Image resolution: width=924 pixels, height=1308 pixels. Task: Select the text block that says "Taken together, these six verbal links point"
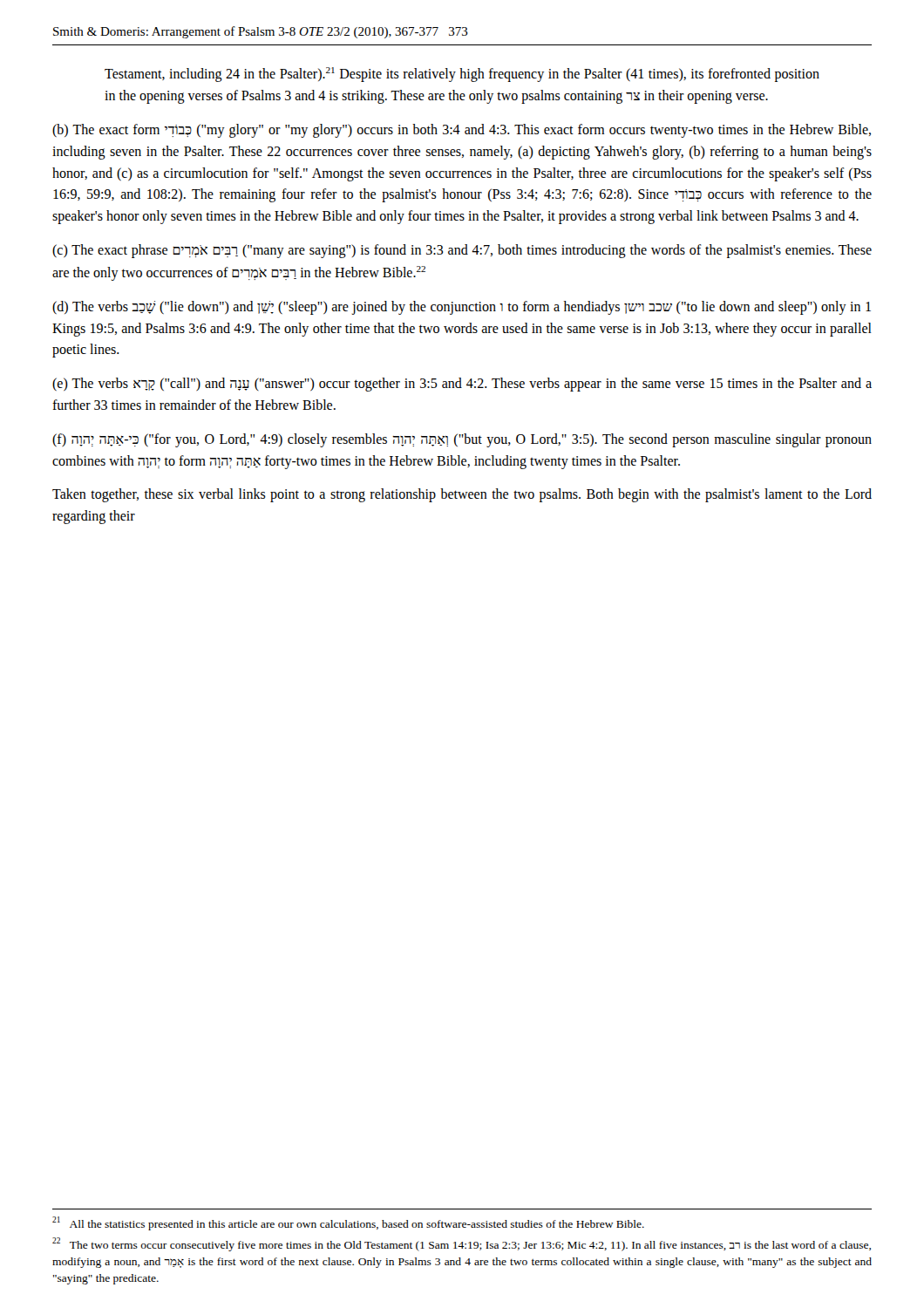(462, 505)
